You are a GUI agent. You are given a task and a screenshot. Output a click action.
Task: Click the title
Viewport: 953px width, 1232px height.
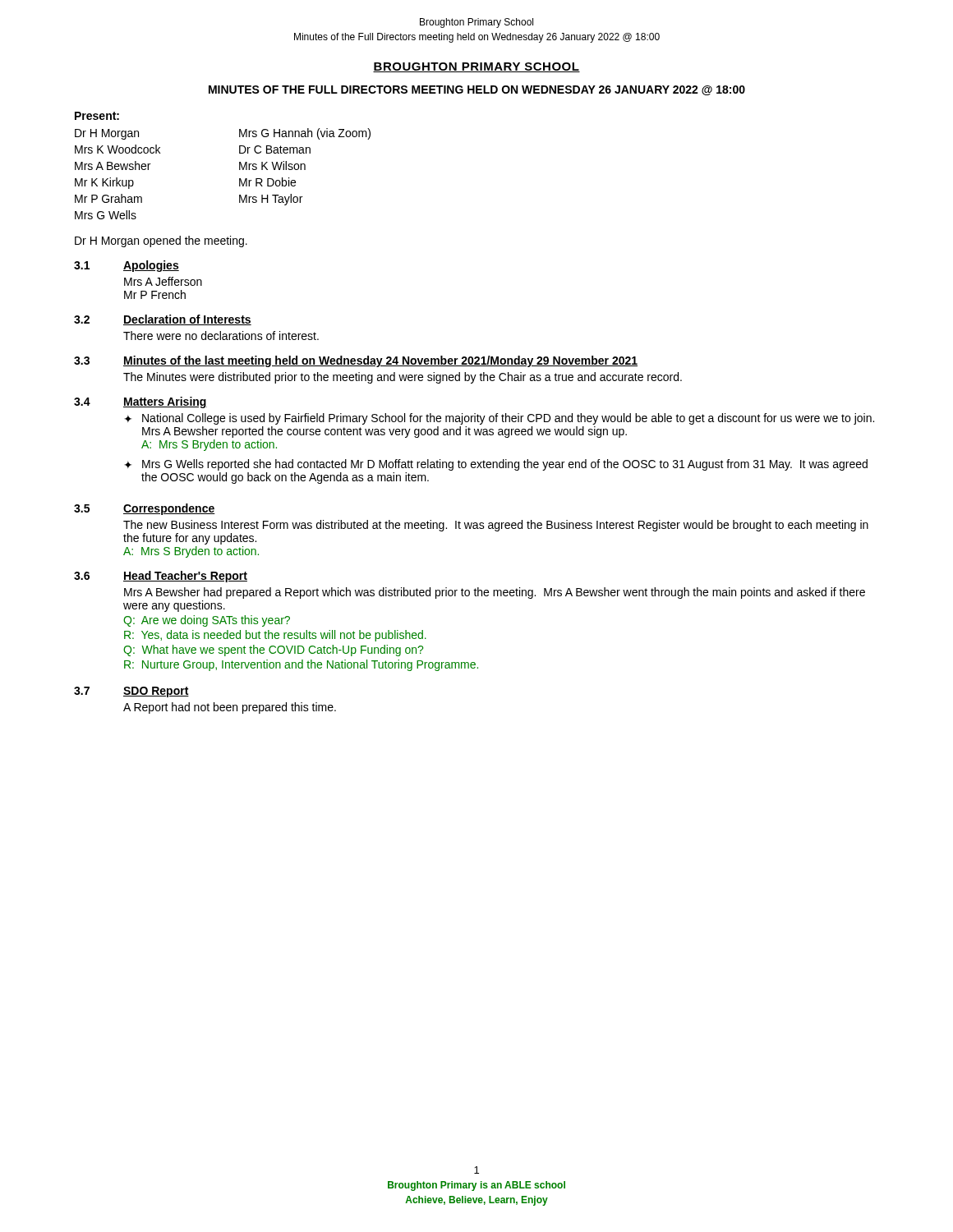(476, 66)
